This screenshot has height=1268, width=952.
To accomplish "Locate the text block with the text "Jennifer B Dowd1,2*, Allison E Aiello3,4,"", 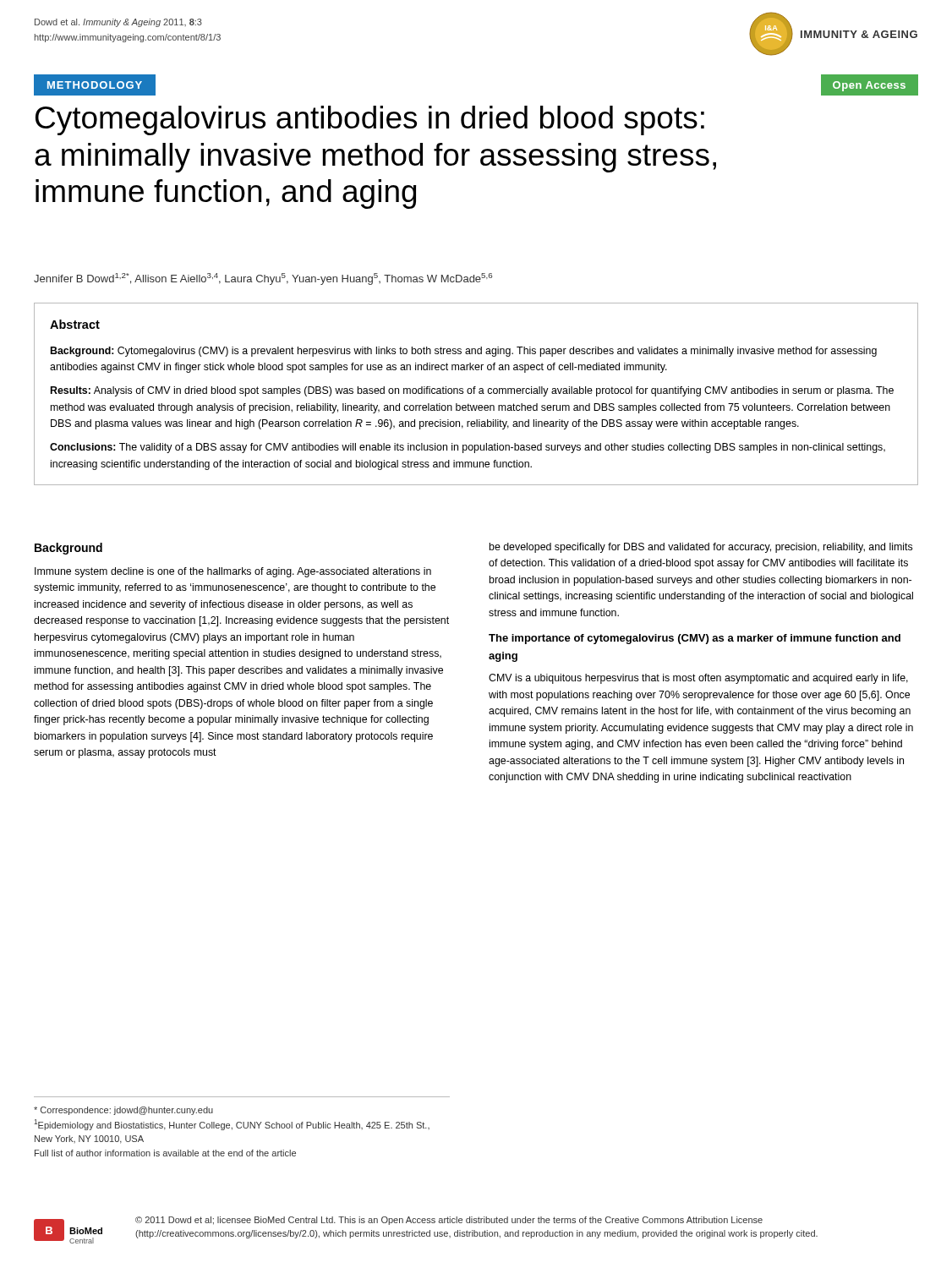I will (263, 278).
